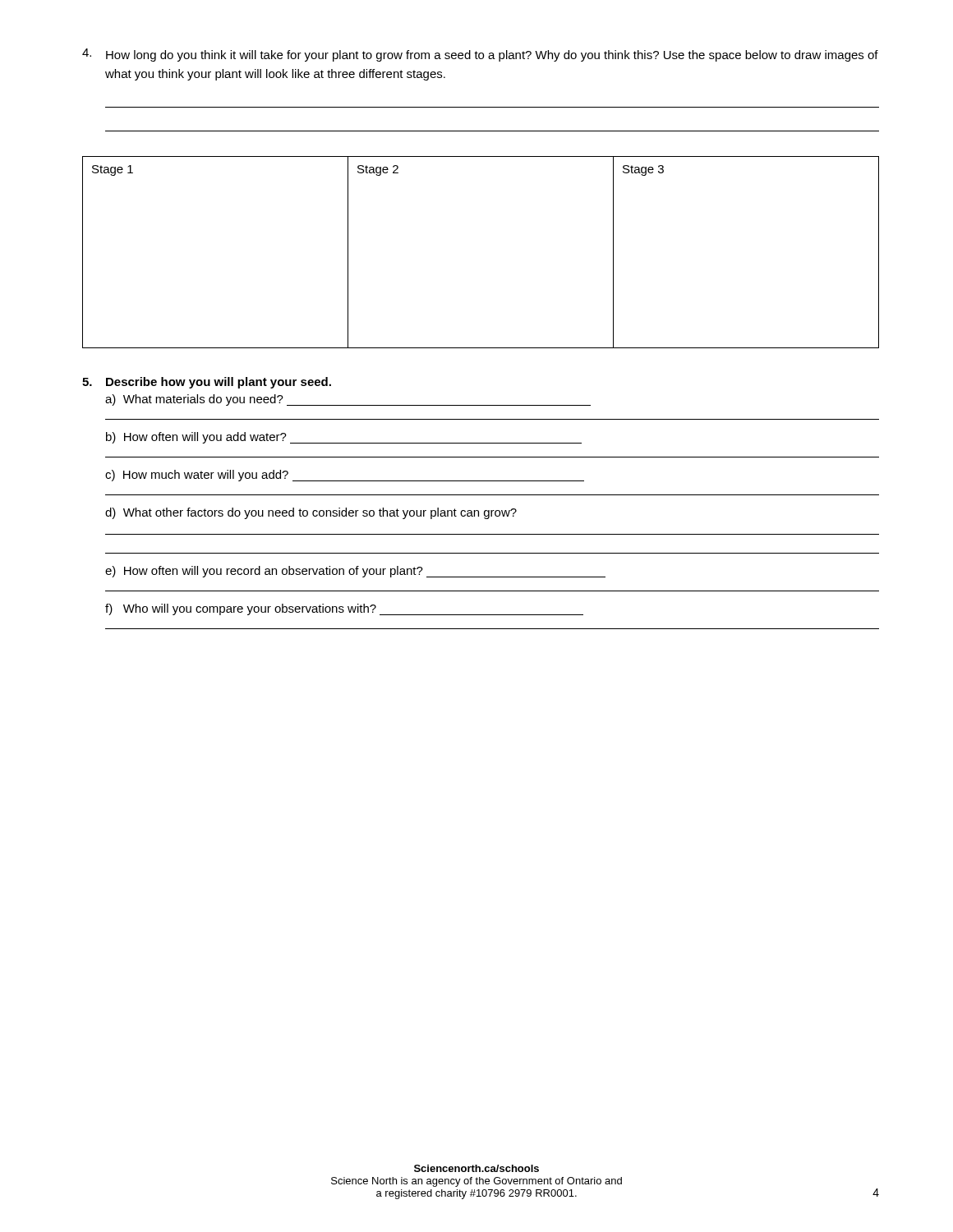Select the passage starting "f) Who will you compare your observations with?"
The image size is (953, 1232).
coord(344,608)
